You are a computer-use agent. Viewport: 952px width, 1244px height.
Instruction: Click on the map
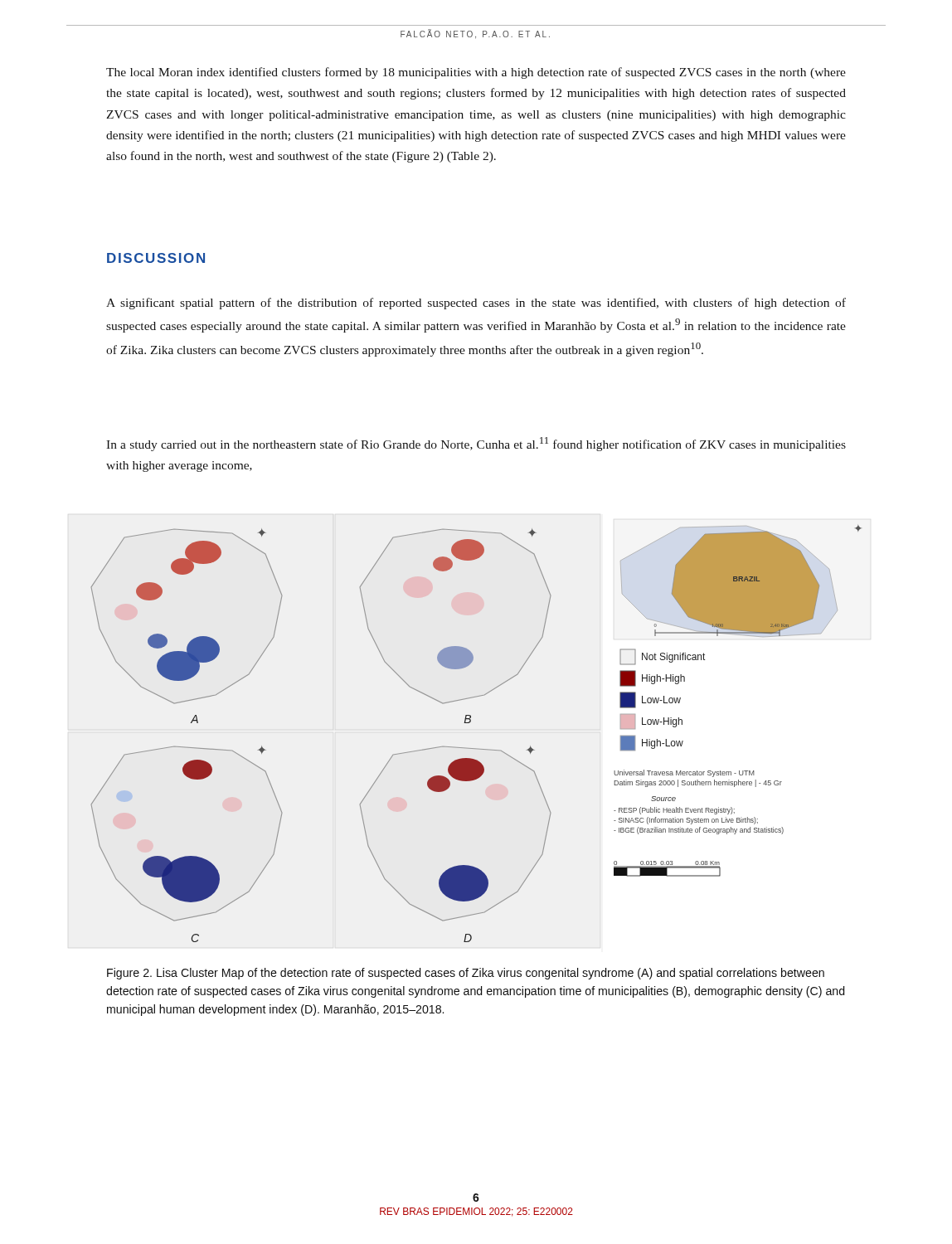pyautogui.click(x=476, y=732)
